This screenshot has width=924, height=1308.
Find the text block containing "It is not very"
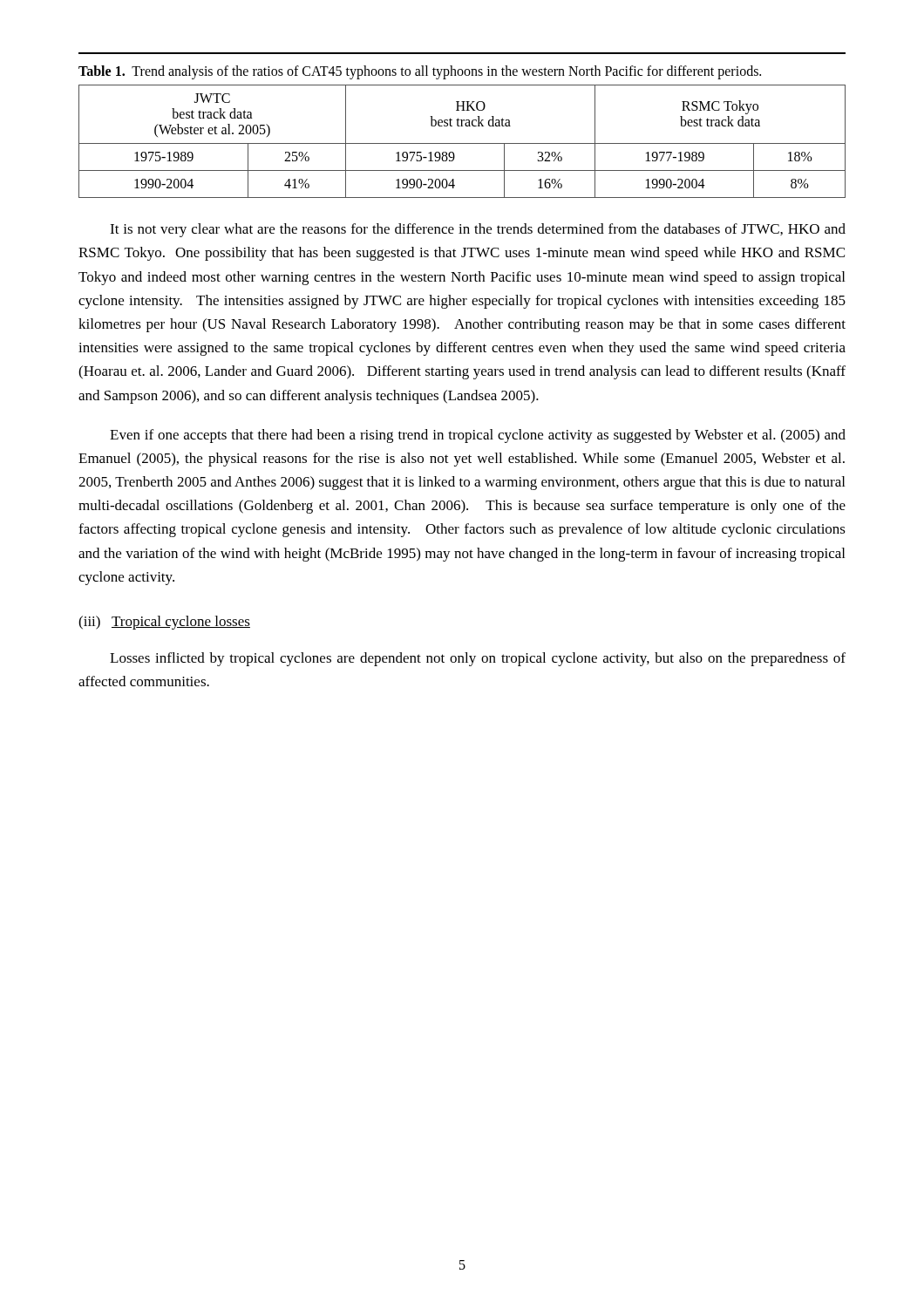click(x=462, y=312)
